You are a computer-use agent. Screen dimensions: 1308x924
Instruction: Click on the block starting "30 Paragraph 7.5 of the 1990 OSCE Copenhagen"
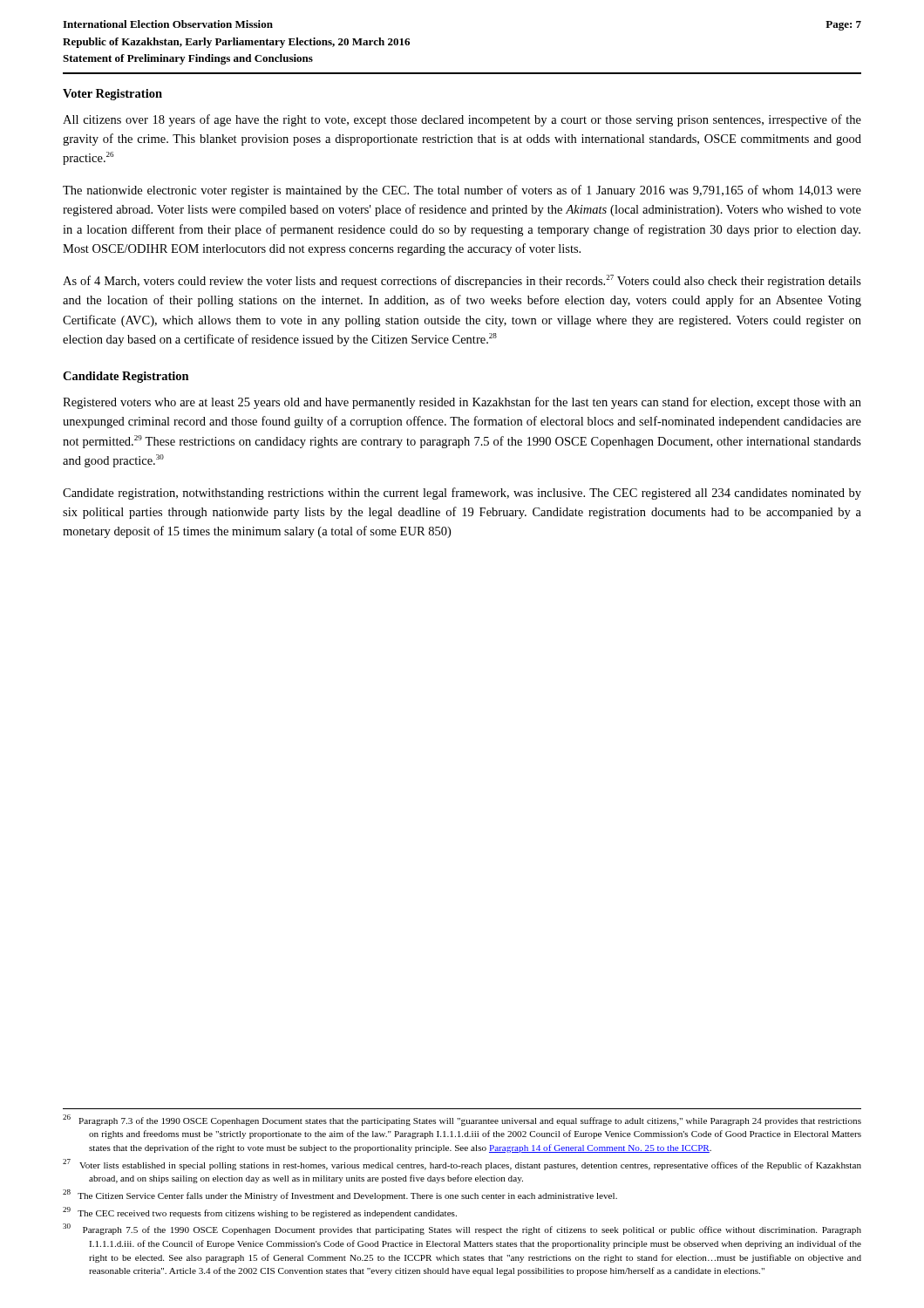click(x=462, y=1250)
